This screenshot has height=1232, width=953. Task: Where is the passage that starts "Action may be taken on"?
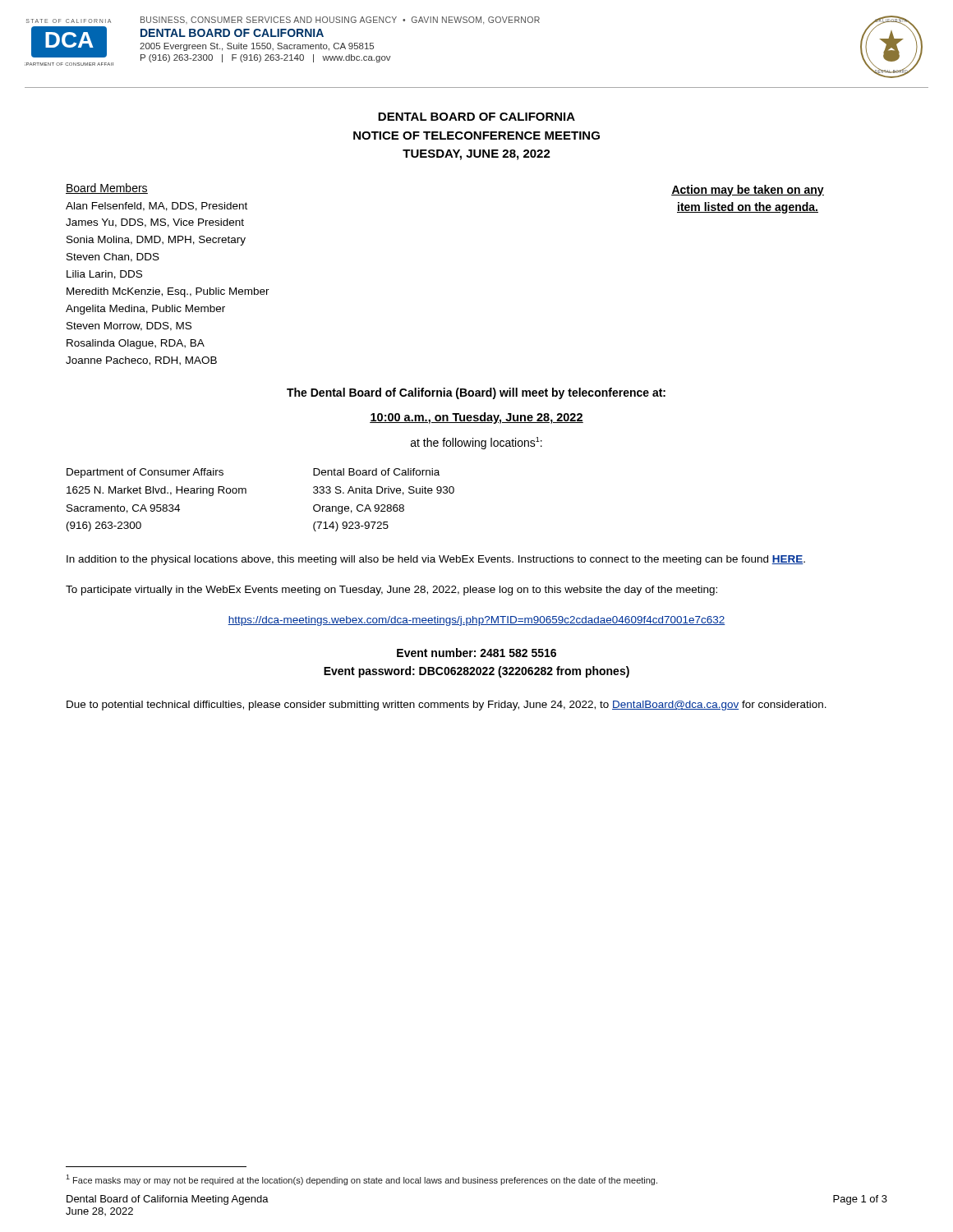pyautogui.click(x=748, y=198)
